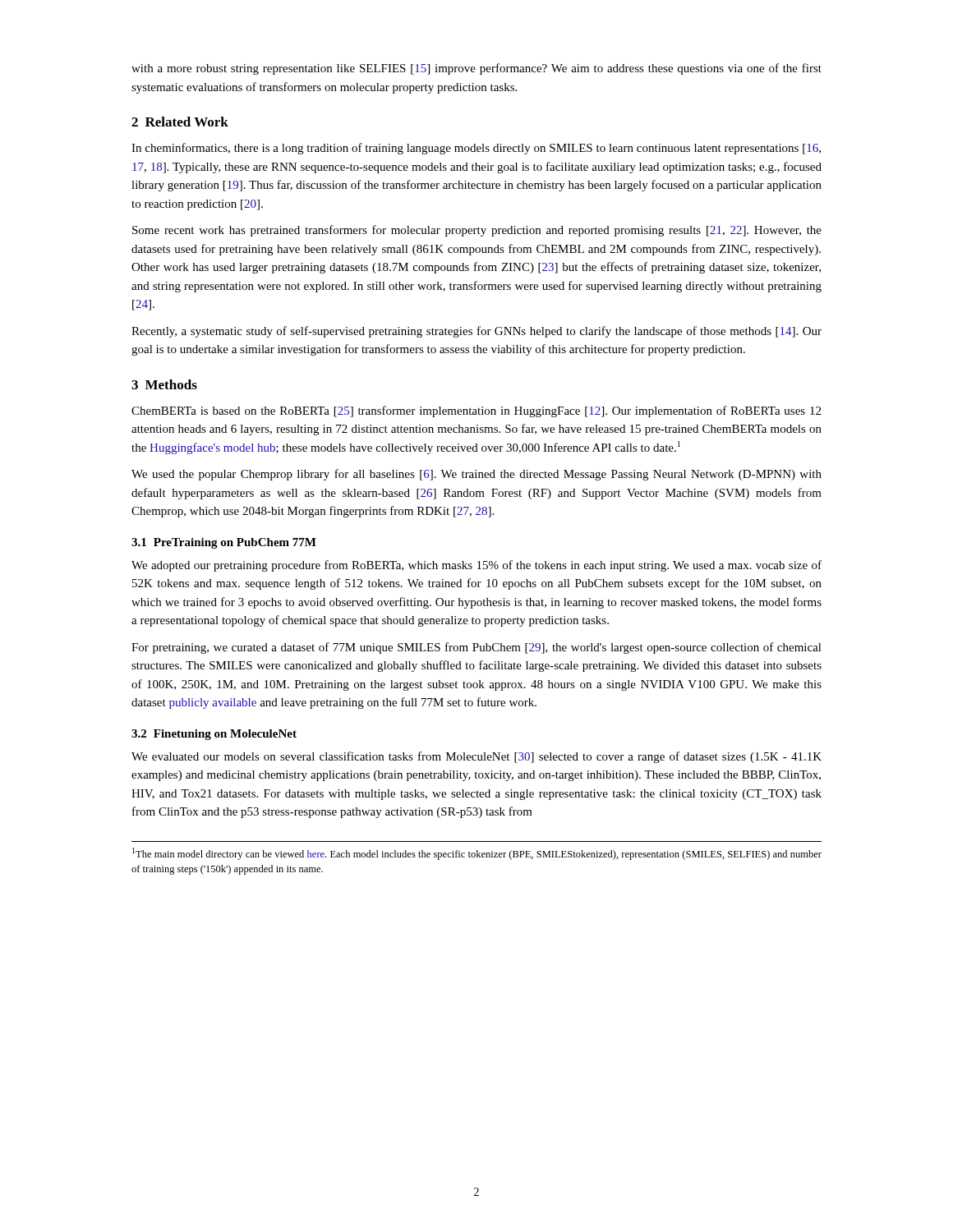The height and width of the screenshot is (1232, 953).
Task: Click on the text block with the text "We evaluated our"
Action: (x=476, y=784)
